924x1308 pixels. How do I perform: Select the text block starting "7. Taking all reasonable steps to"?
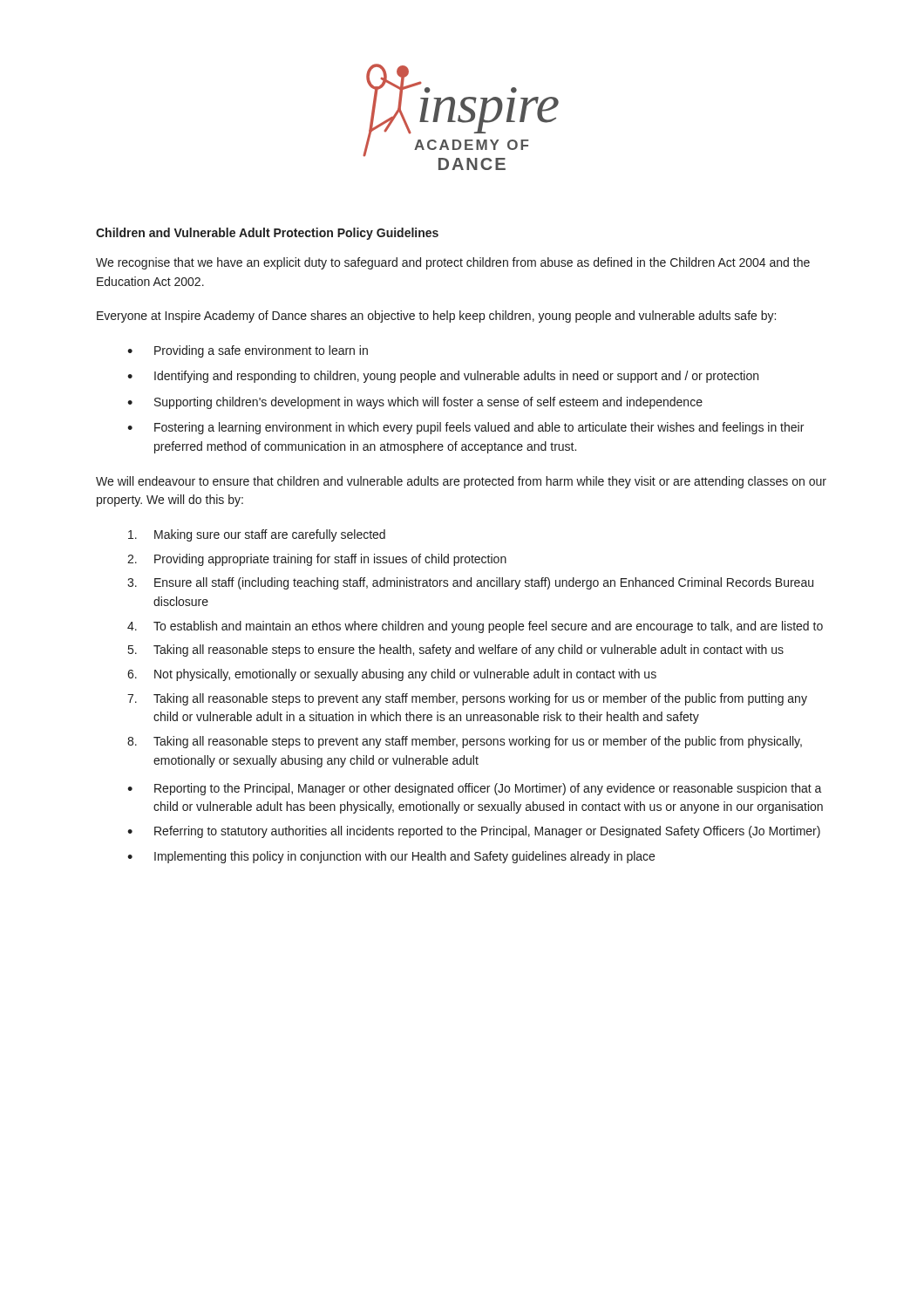pyautogui.click(x=478, y=708)
